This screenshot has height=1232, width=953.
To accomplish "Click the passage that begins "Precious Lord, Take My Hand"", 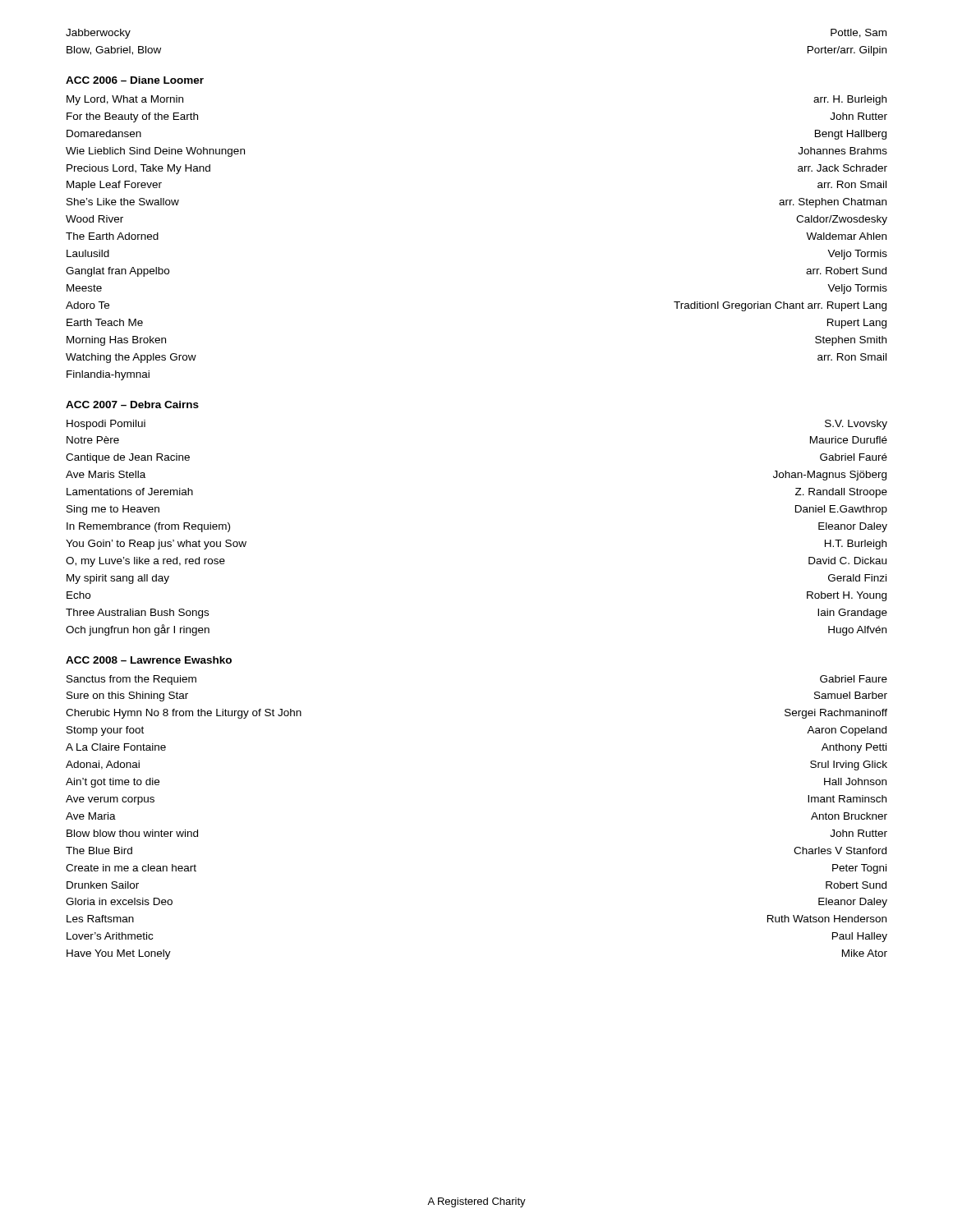I will 129,169.
